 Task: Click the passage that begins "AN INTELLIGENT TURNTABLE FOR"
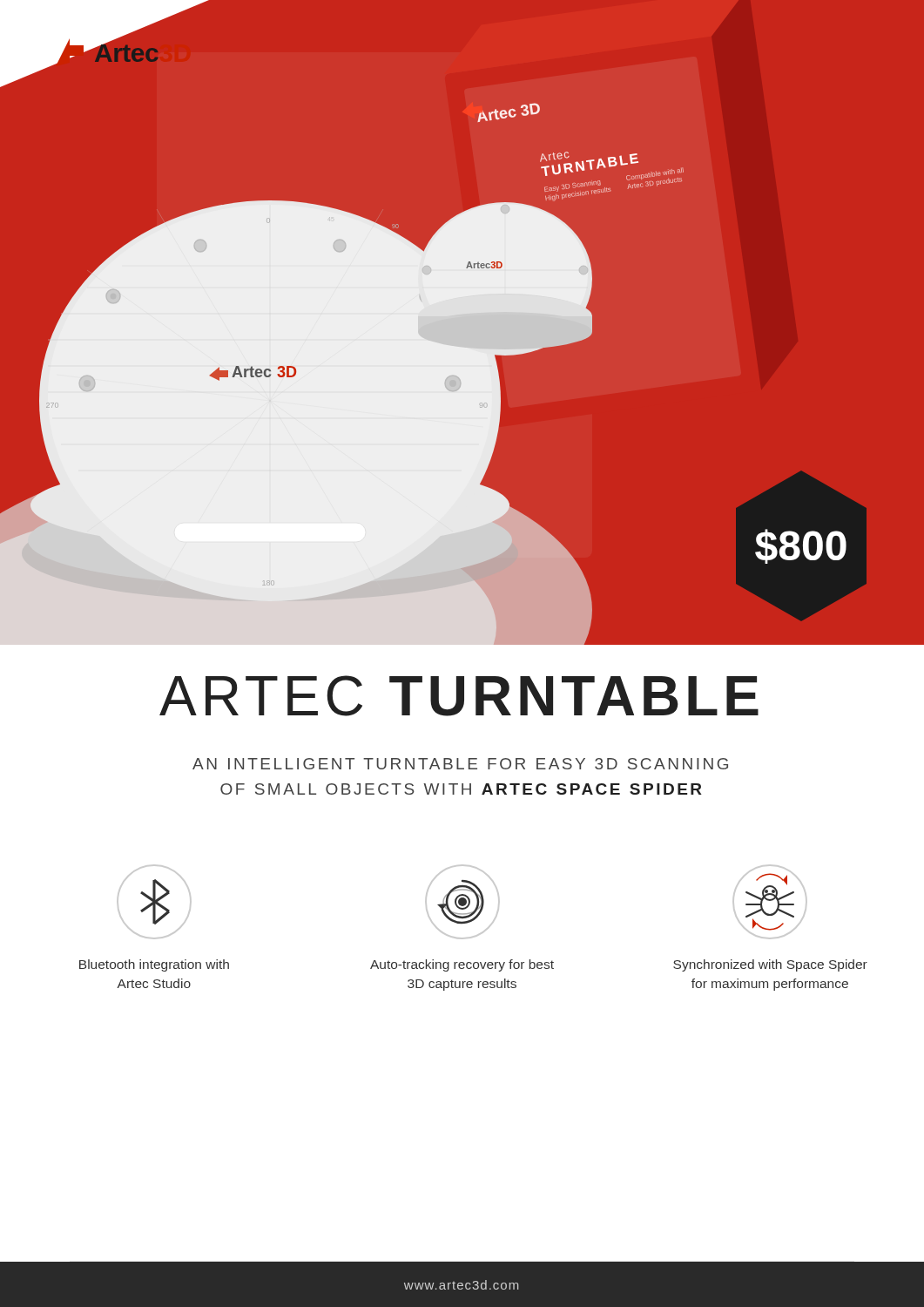click(462, 777)
